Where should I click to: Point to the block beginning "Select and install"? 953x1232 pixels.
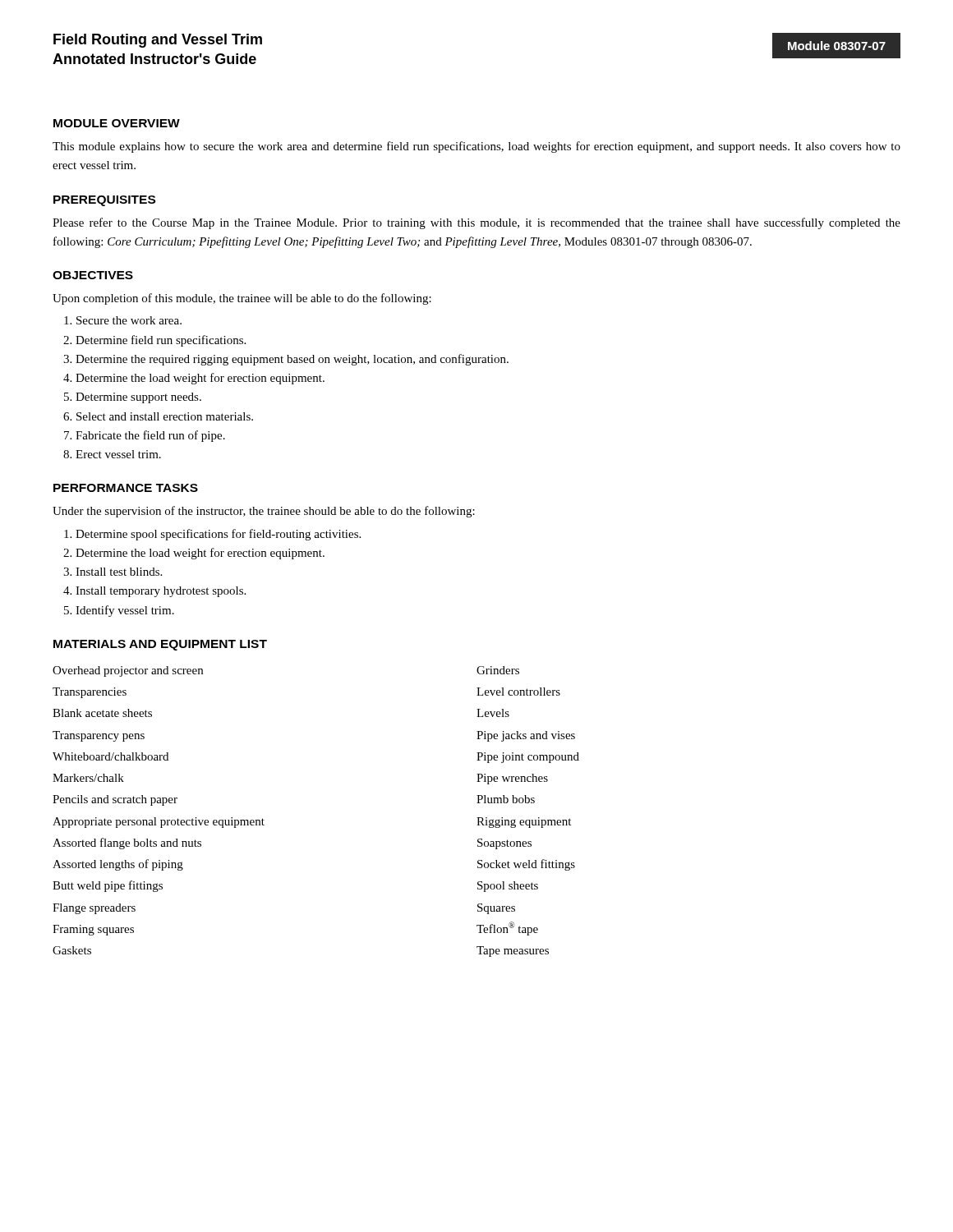coord(165,416)
